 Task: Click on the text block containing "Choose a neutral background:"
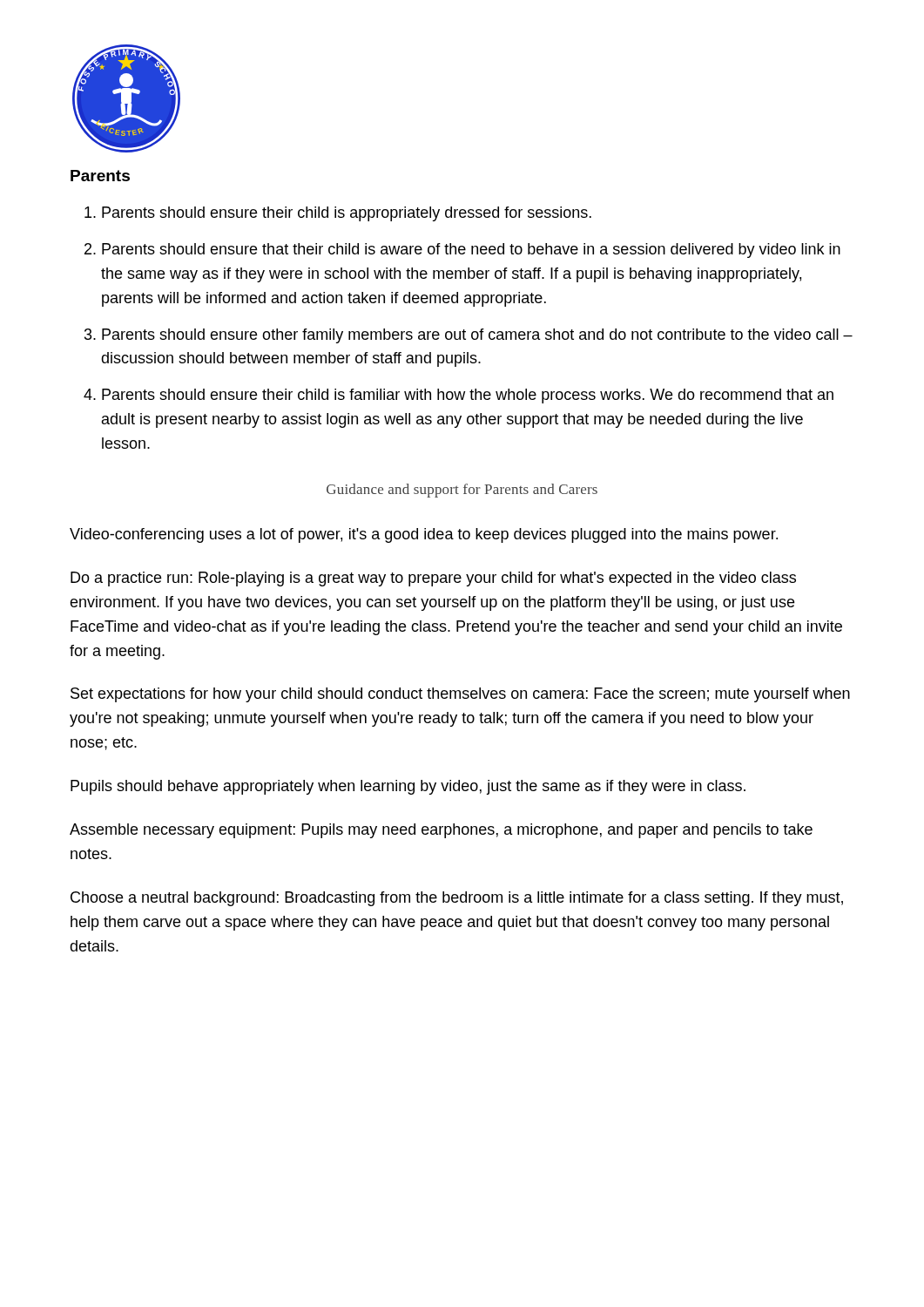(457, 922)
